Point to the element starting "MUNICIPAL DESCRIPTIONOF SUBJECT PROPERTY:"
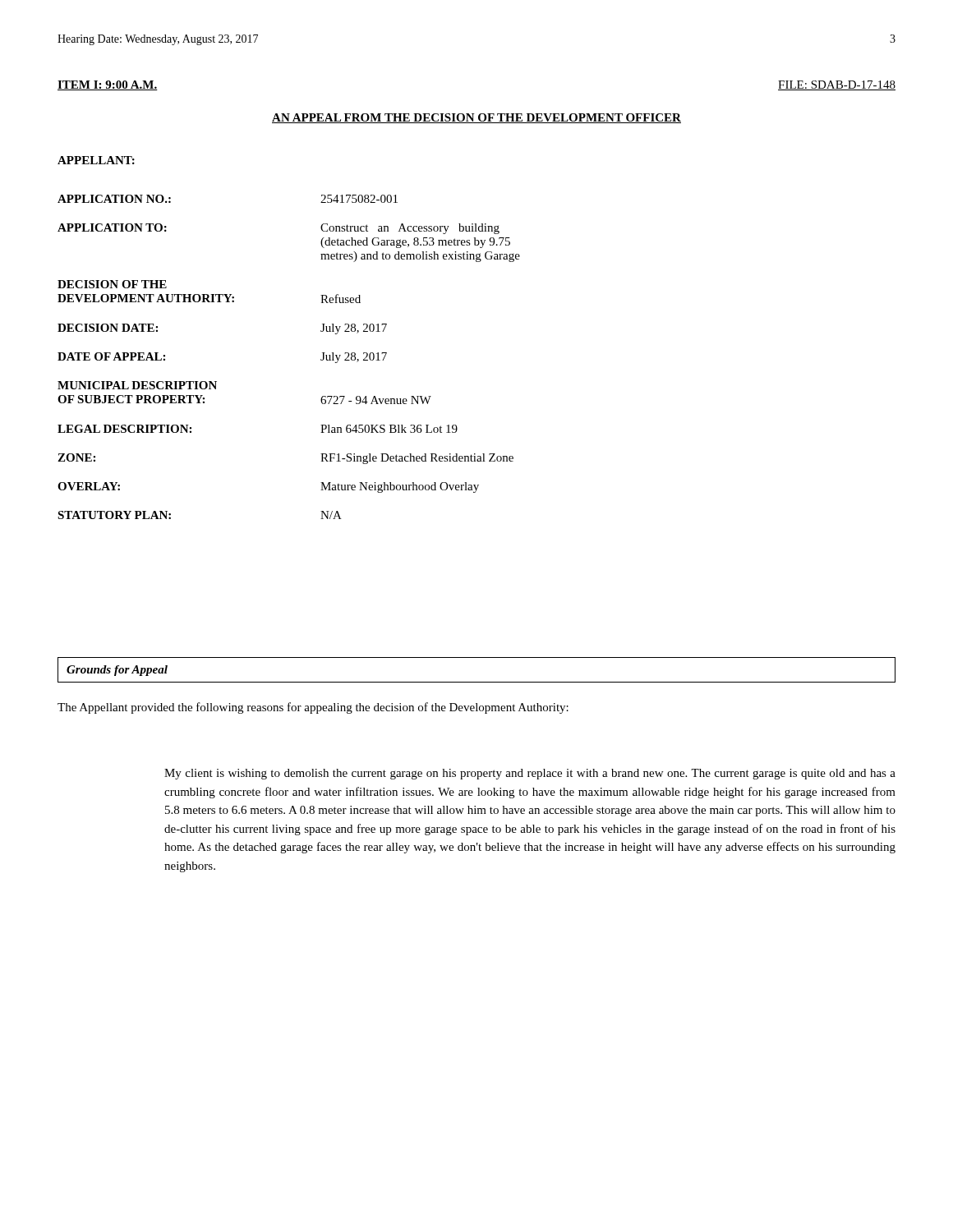 tap(137, 392)
